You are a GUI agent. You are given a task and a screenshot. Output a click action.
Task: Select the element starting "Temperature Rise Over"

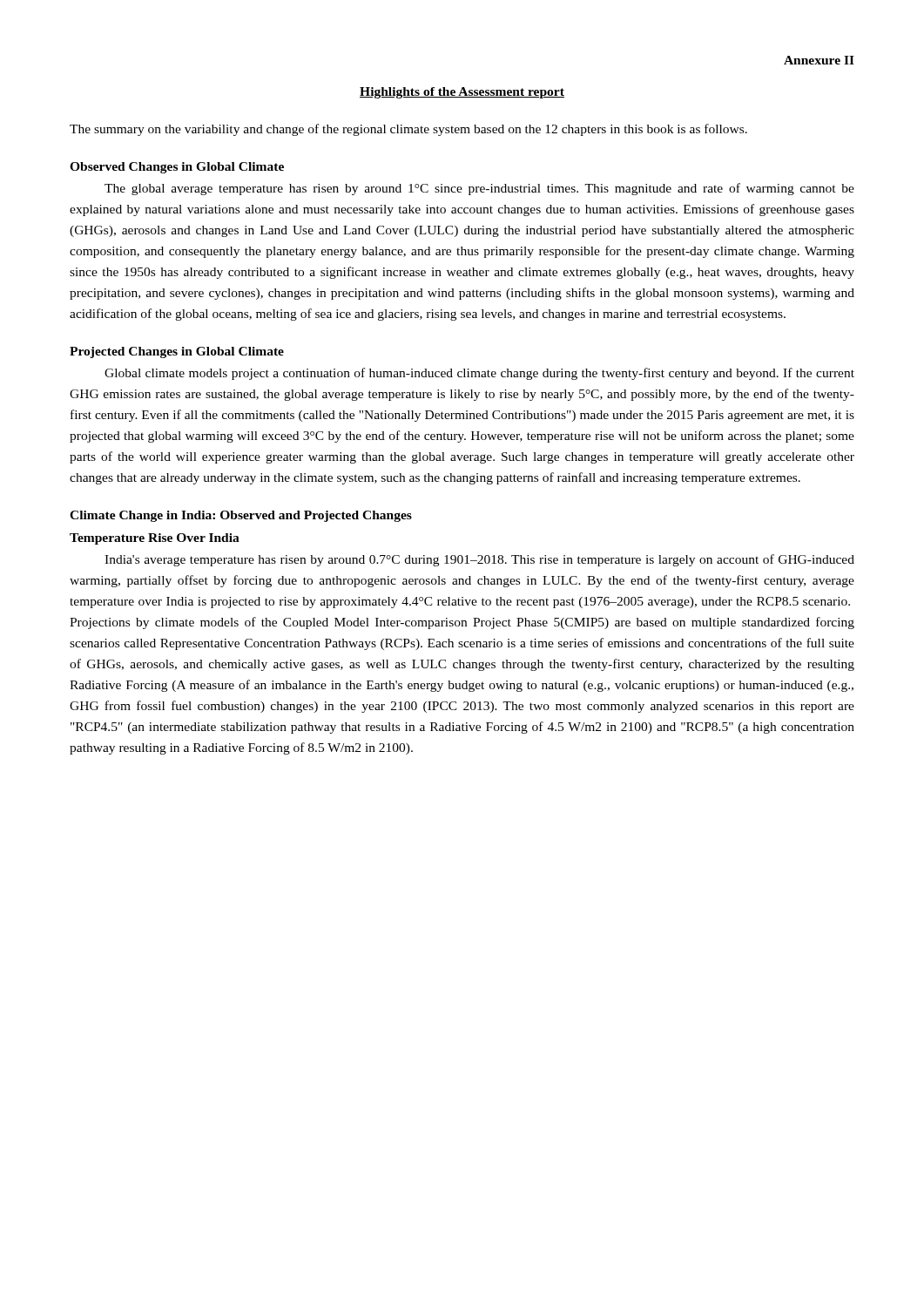point(154,537)
